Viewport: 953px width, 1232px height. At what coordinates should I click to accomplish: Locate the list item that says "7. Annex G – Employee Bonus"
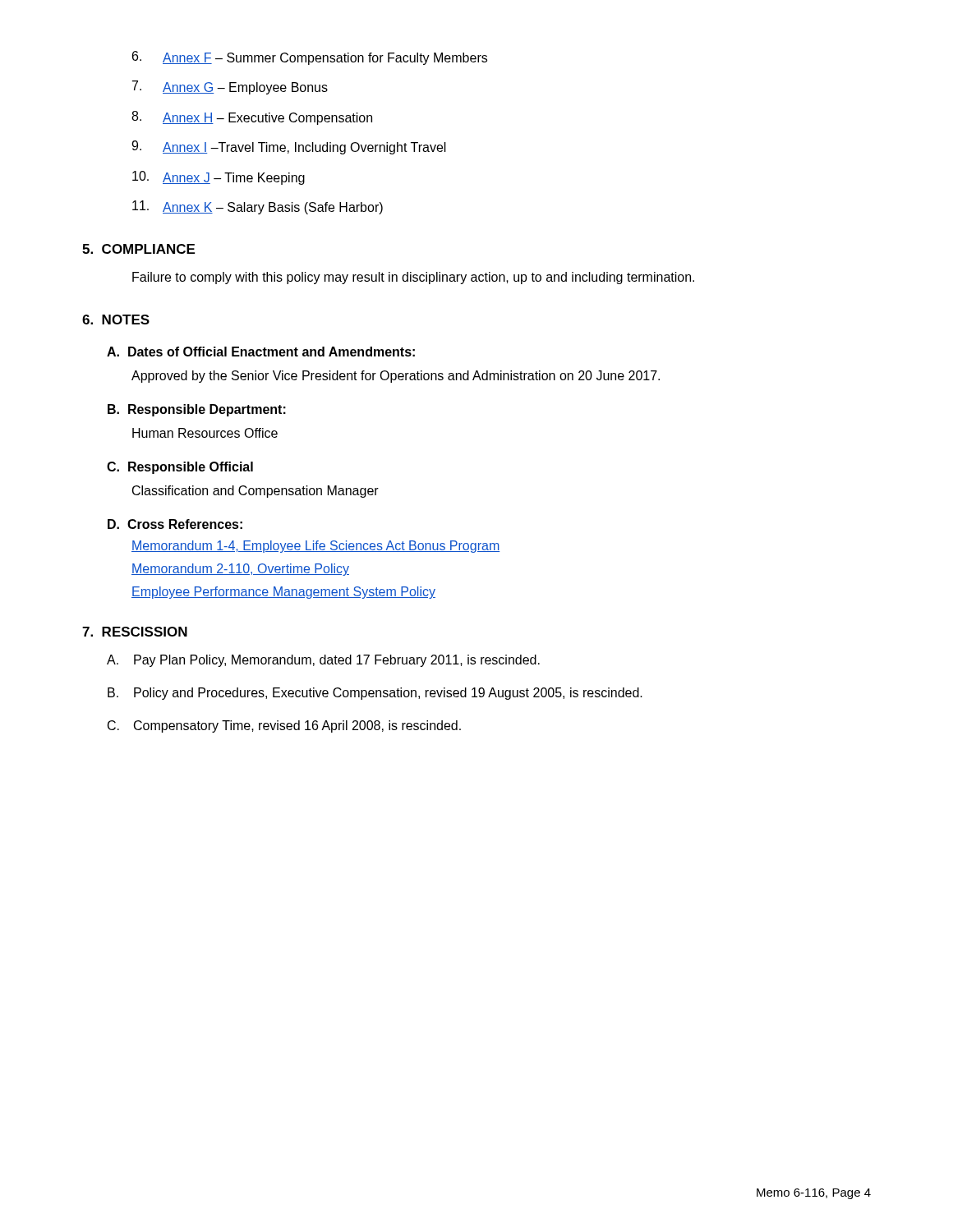click(x=230, y=88)
